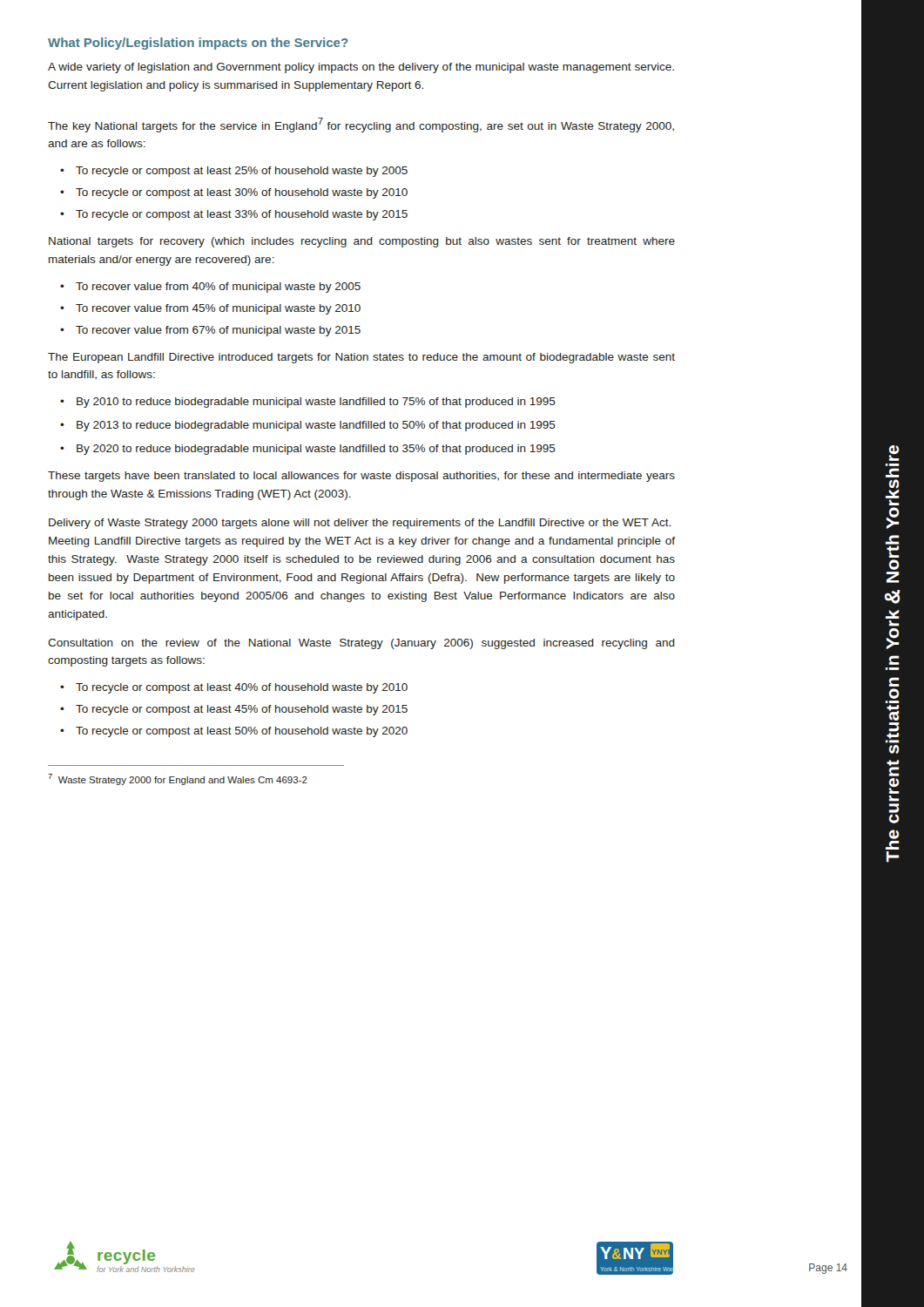Viewport: 924px width, 1307px height.
Task: Locate the region starting "The European Landfill Directive"
Action: click(361, 366)
